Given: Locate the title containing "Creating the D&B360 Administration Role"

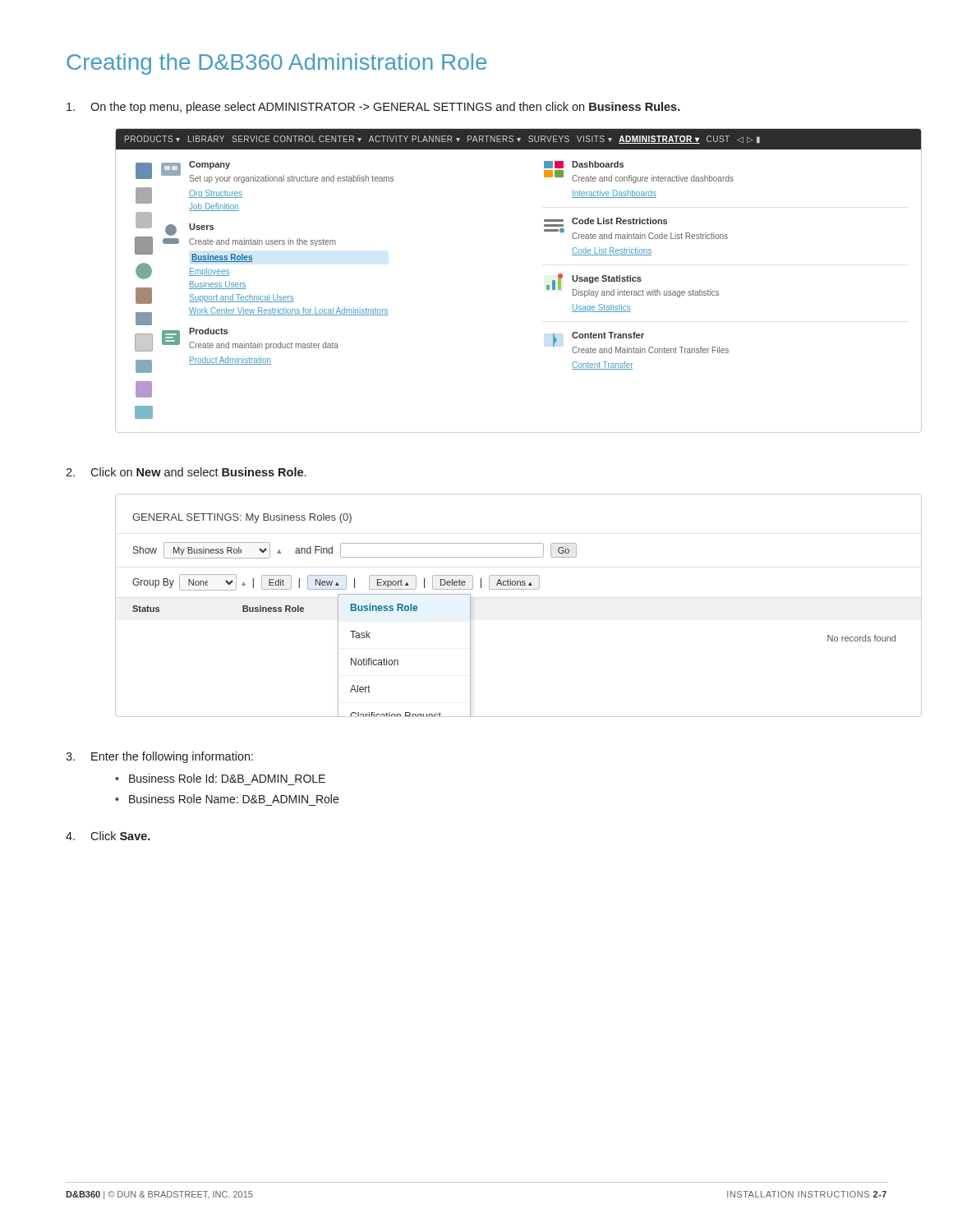Looking at the screenshot, I should [x=277, y=62].
